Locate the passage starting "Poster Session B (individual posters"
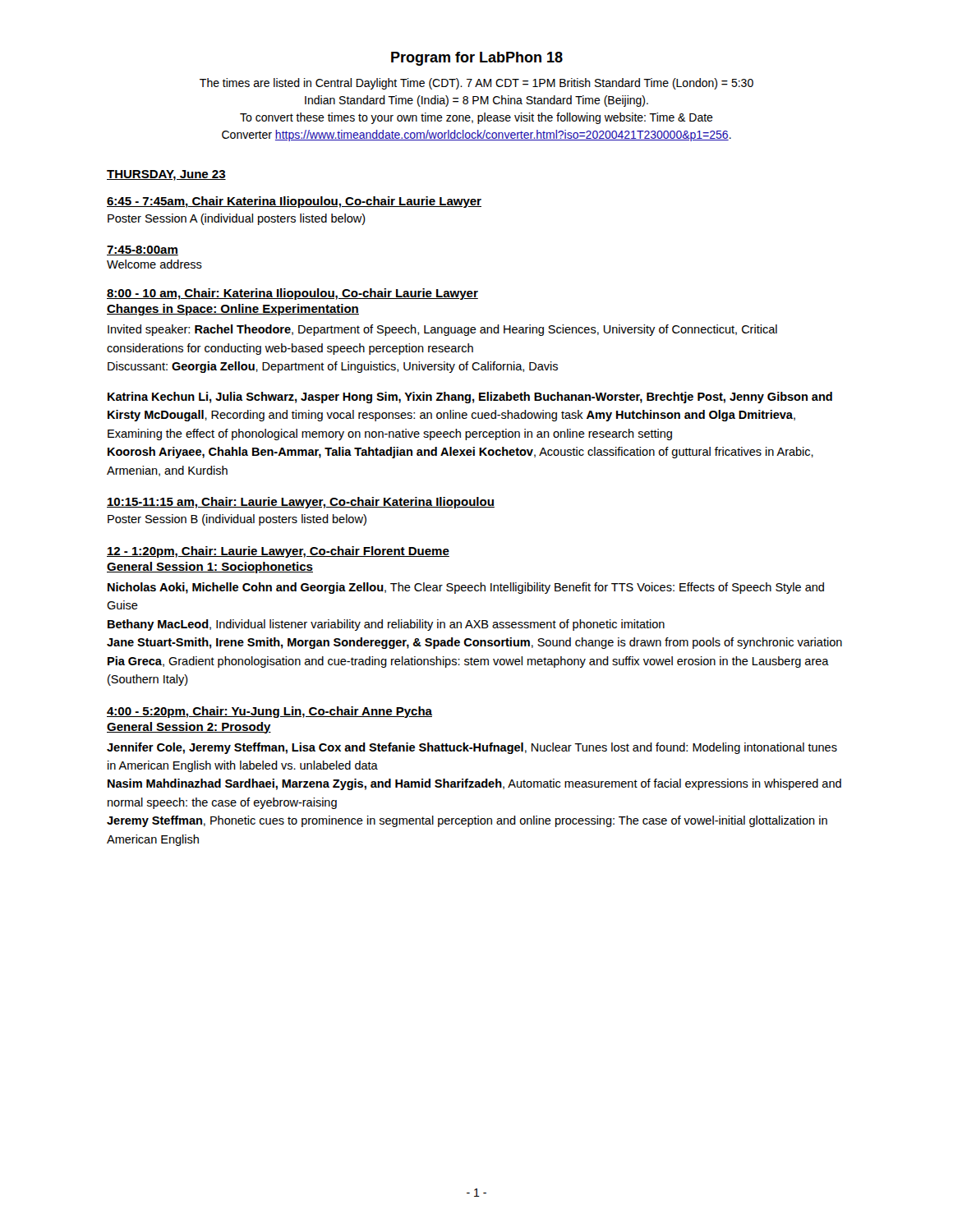This screenshot has width=953, height=1232. pyautogui.click(x=237, y=519)
